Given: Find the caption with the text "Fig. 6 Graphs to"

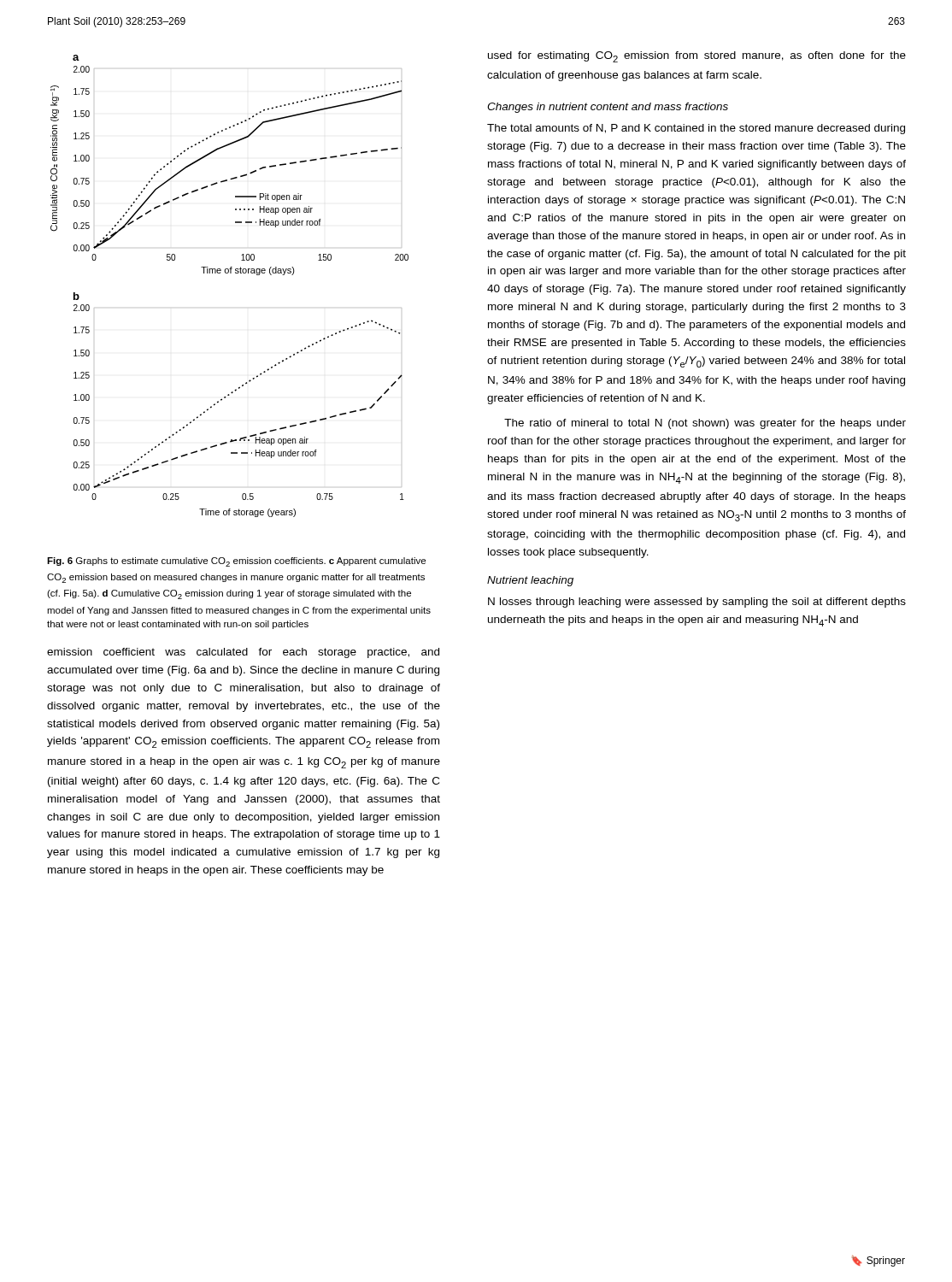Looking at the screenshot, I should [x=239, y=592].
